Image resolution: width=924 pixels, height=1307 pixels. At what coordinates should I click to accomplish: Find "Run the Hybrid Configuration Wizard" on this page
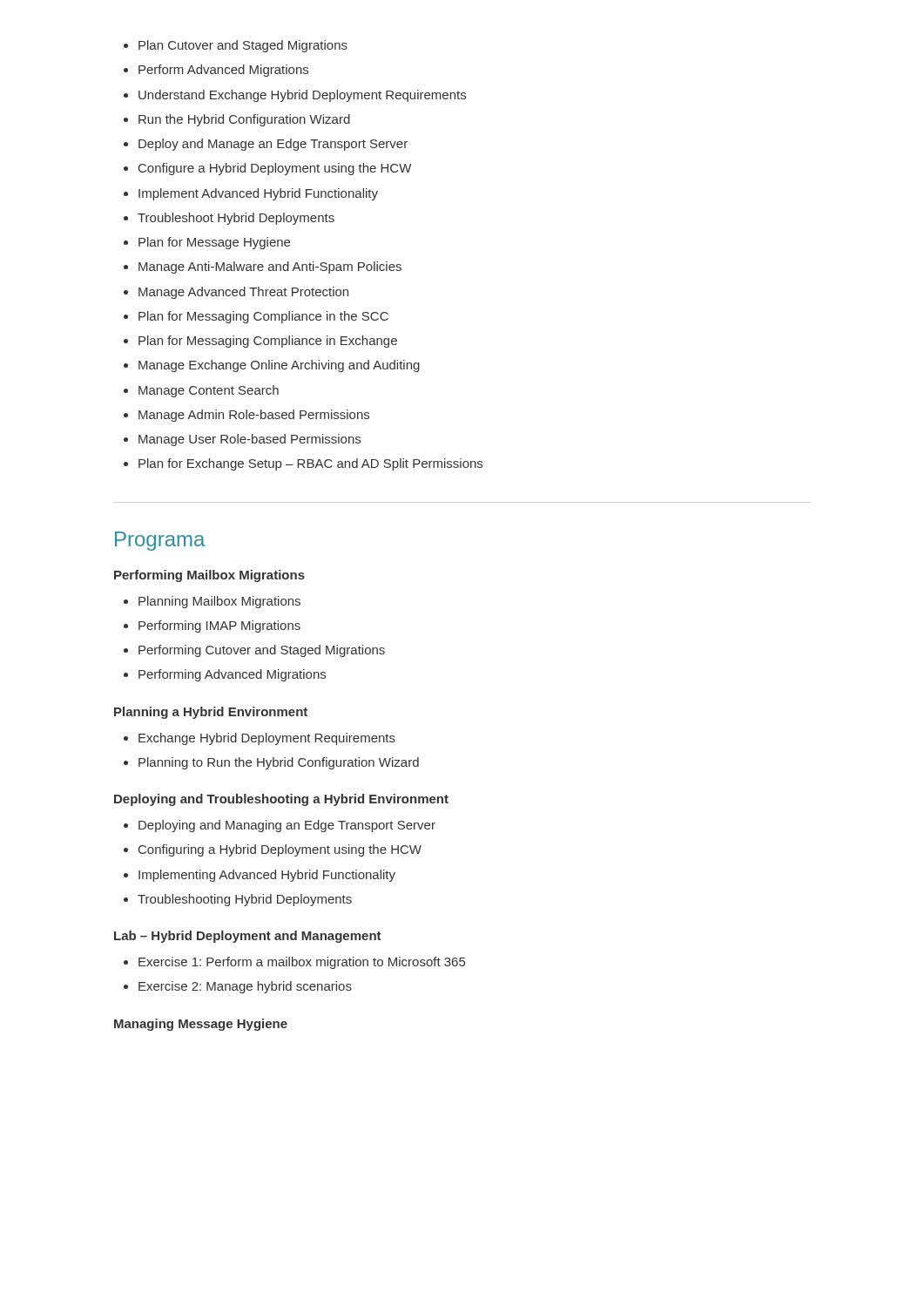click(244, 120)
